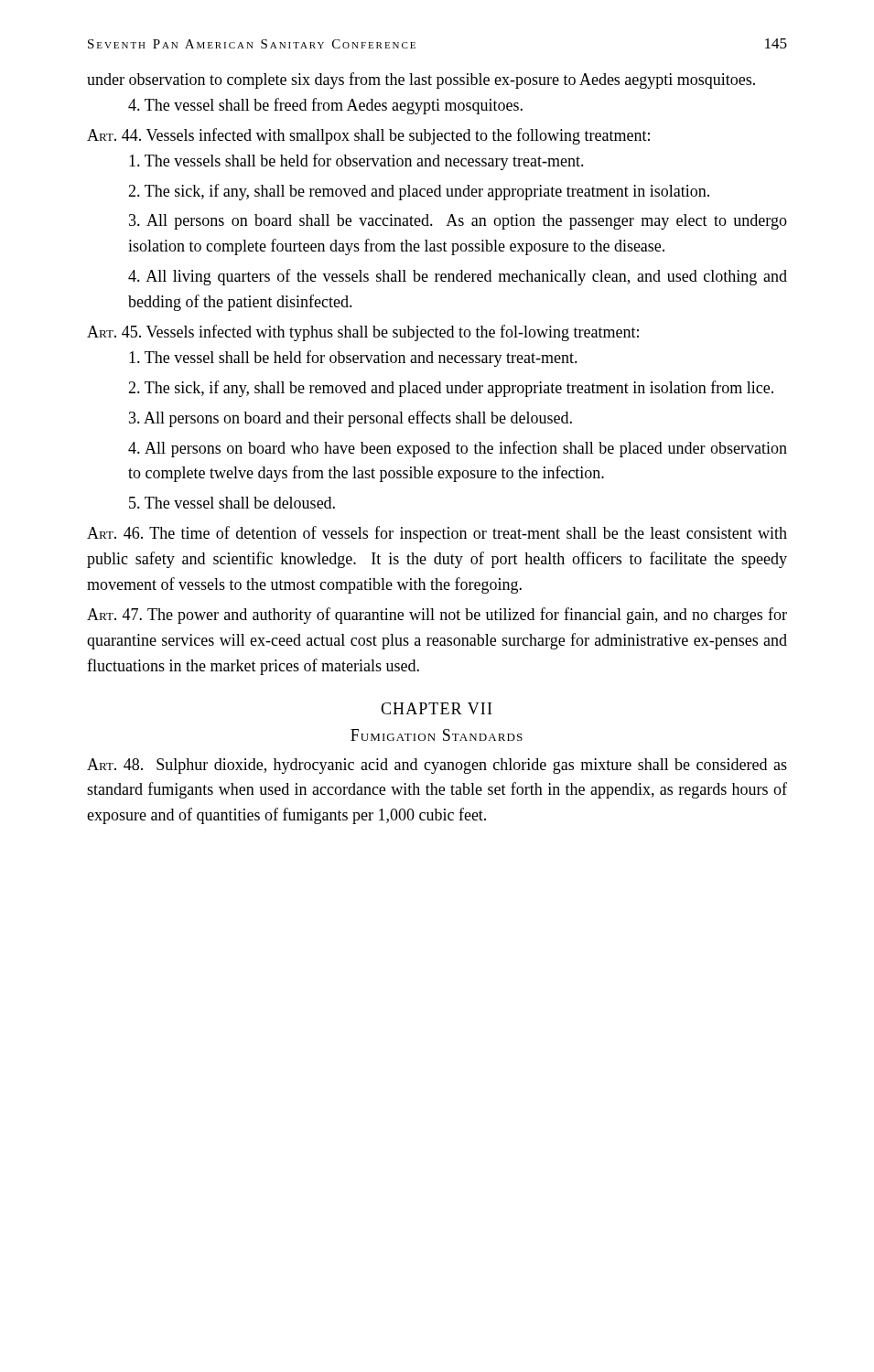Click the passage that begins "4. All persons on board"
Screen dimensions: 1372x874
point(458,461)
